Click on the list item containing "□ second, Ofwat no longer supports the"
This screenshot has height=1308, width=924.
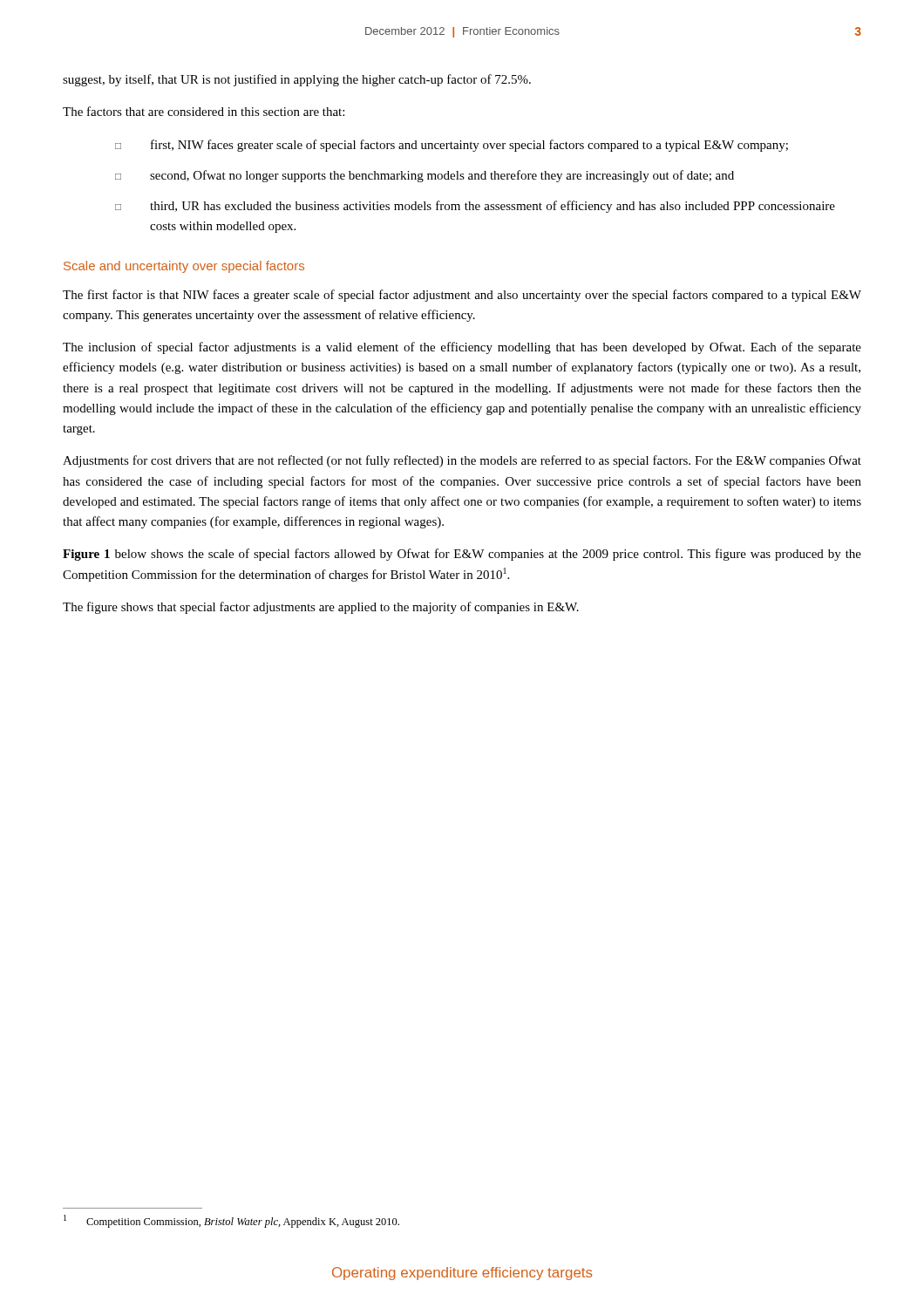(x=475, y=176)
